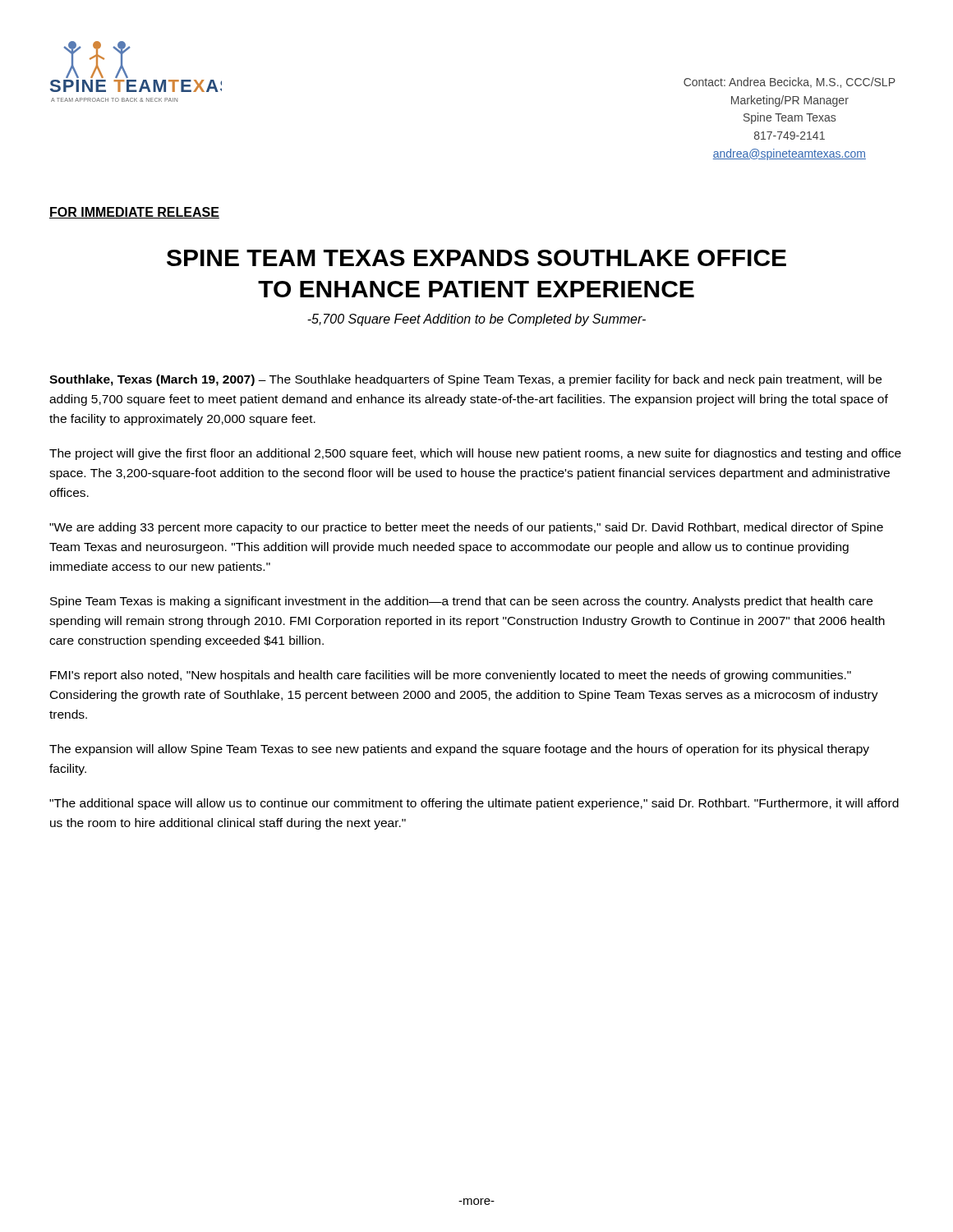Click the caption that begins "5,700 Square Feet"
Viewport: 953px width, 1232px height.
pos(476,319)
